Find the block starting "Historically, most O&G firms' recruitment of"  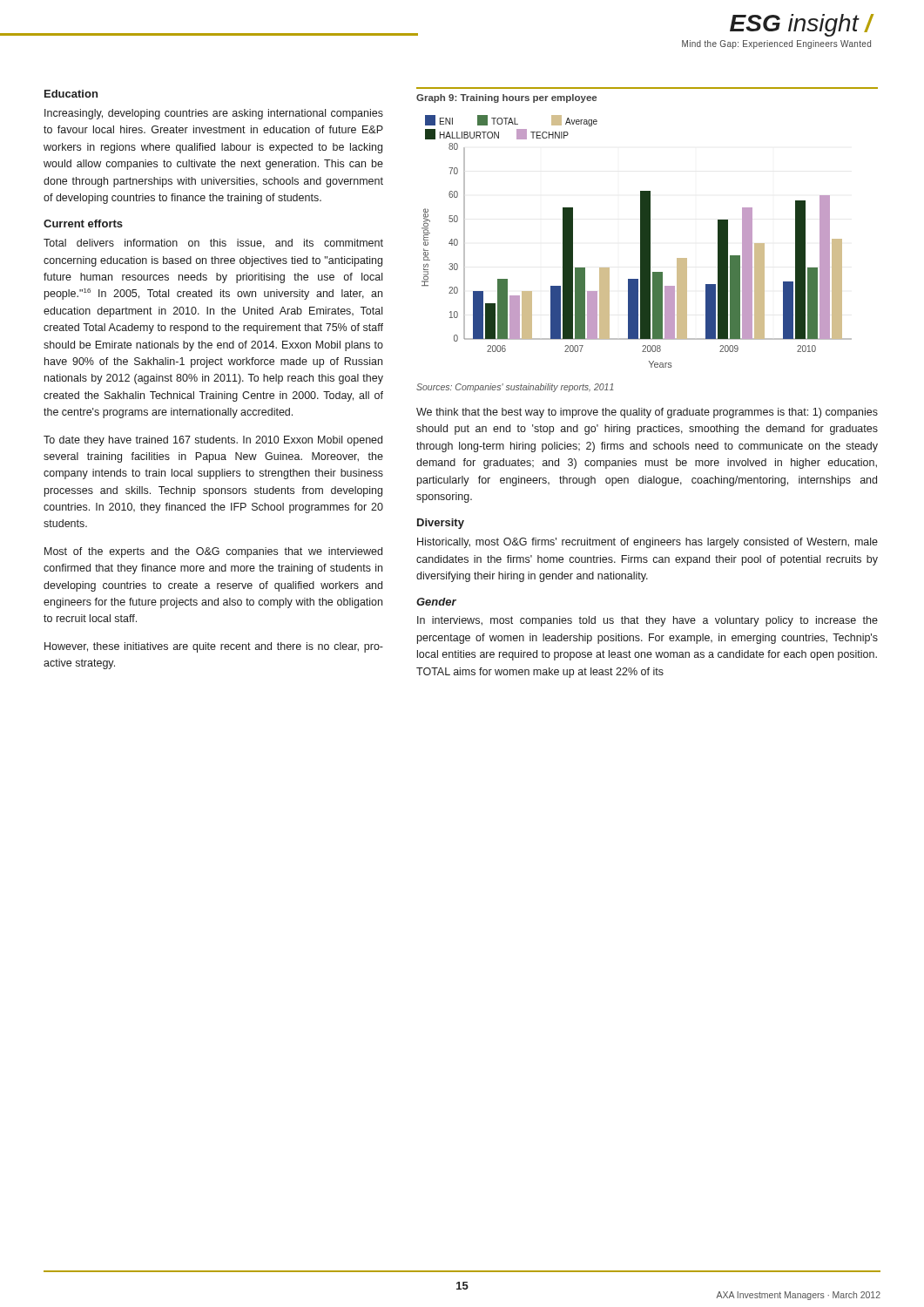coord(647,559)
